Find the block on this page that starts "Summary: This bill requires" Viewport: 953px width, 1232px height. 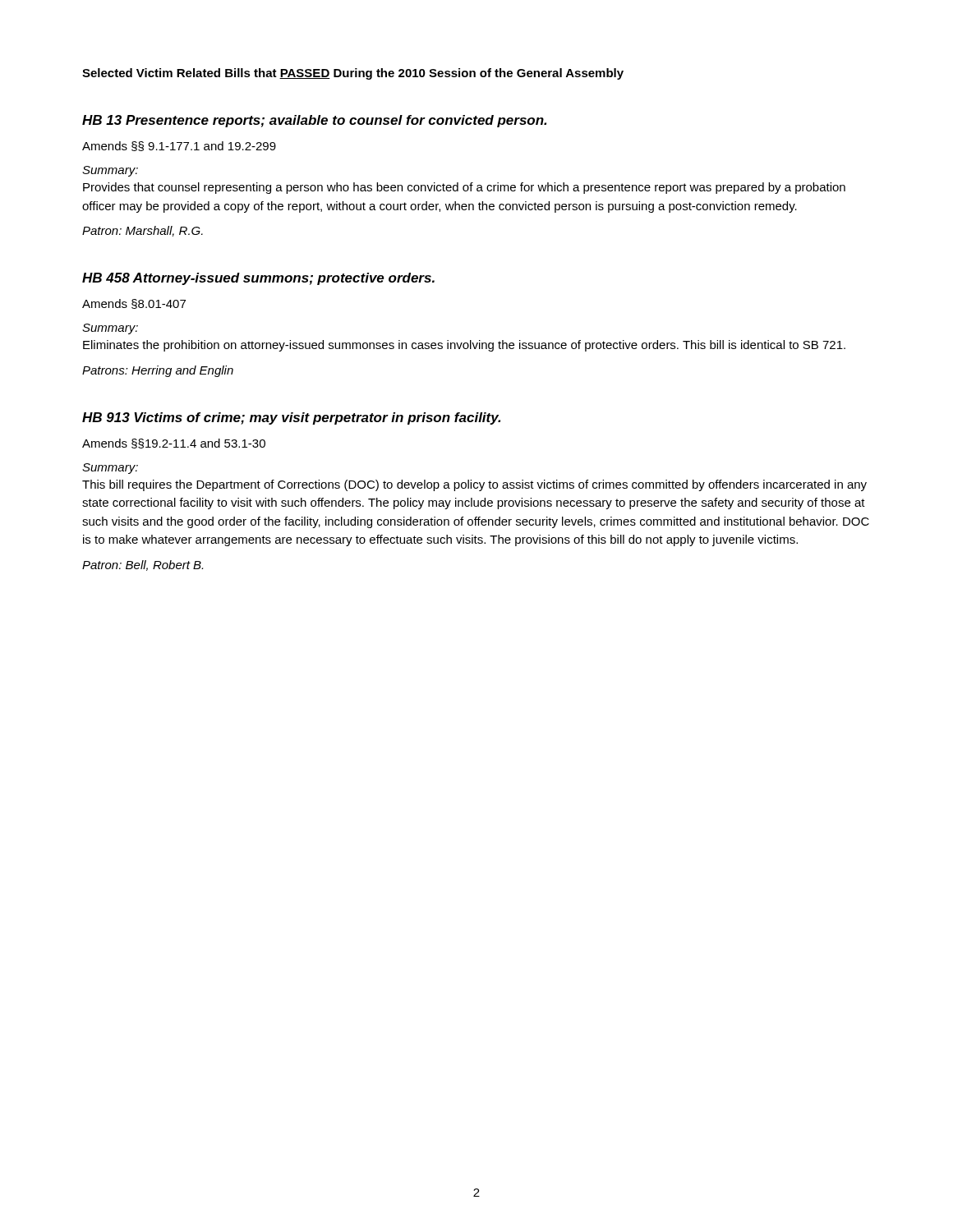pyautogui.click(x=476, y=515)
